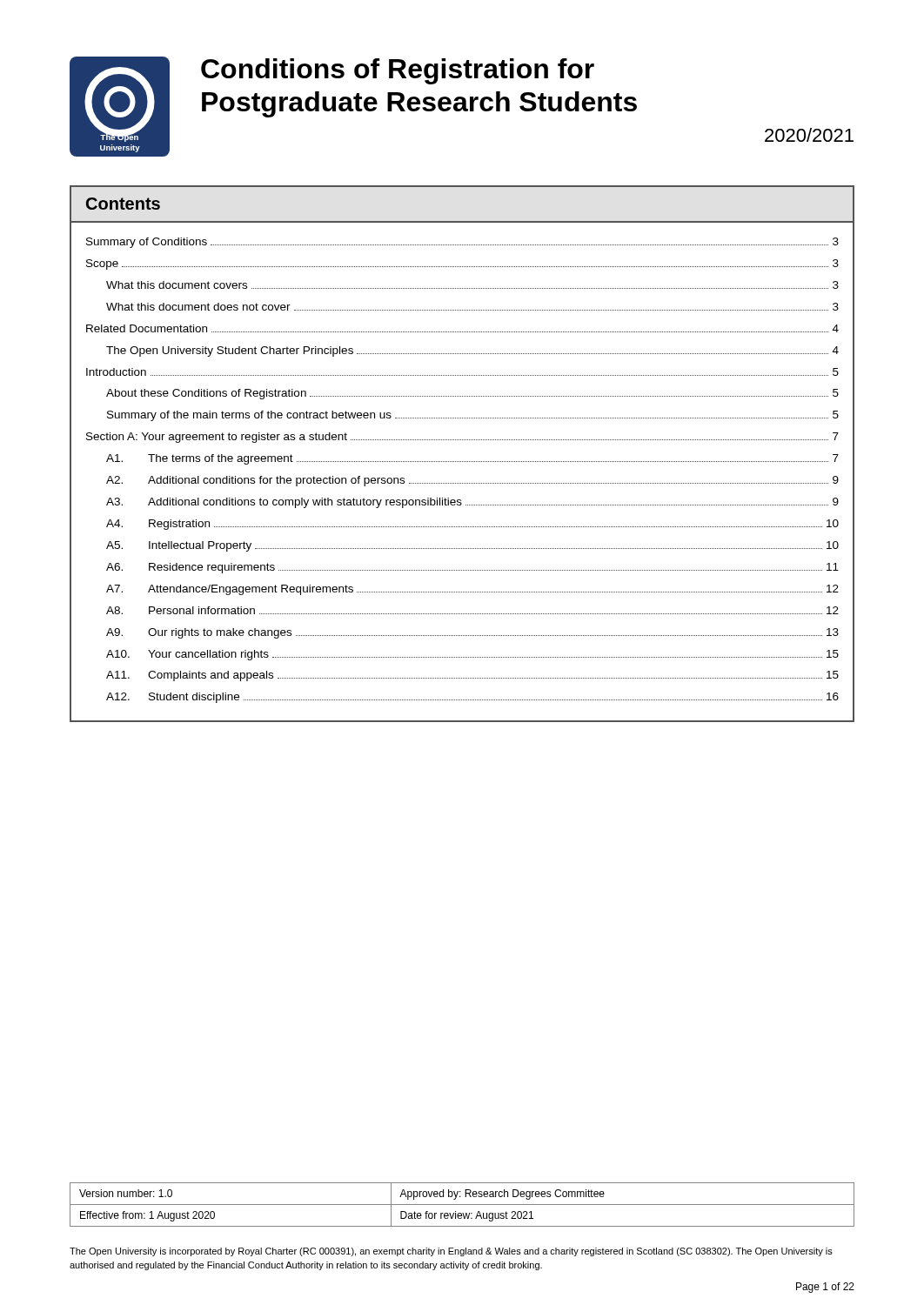
Task: Point to the block beginning "Summary of the main terms of the contract"
Action: point(472,416)
